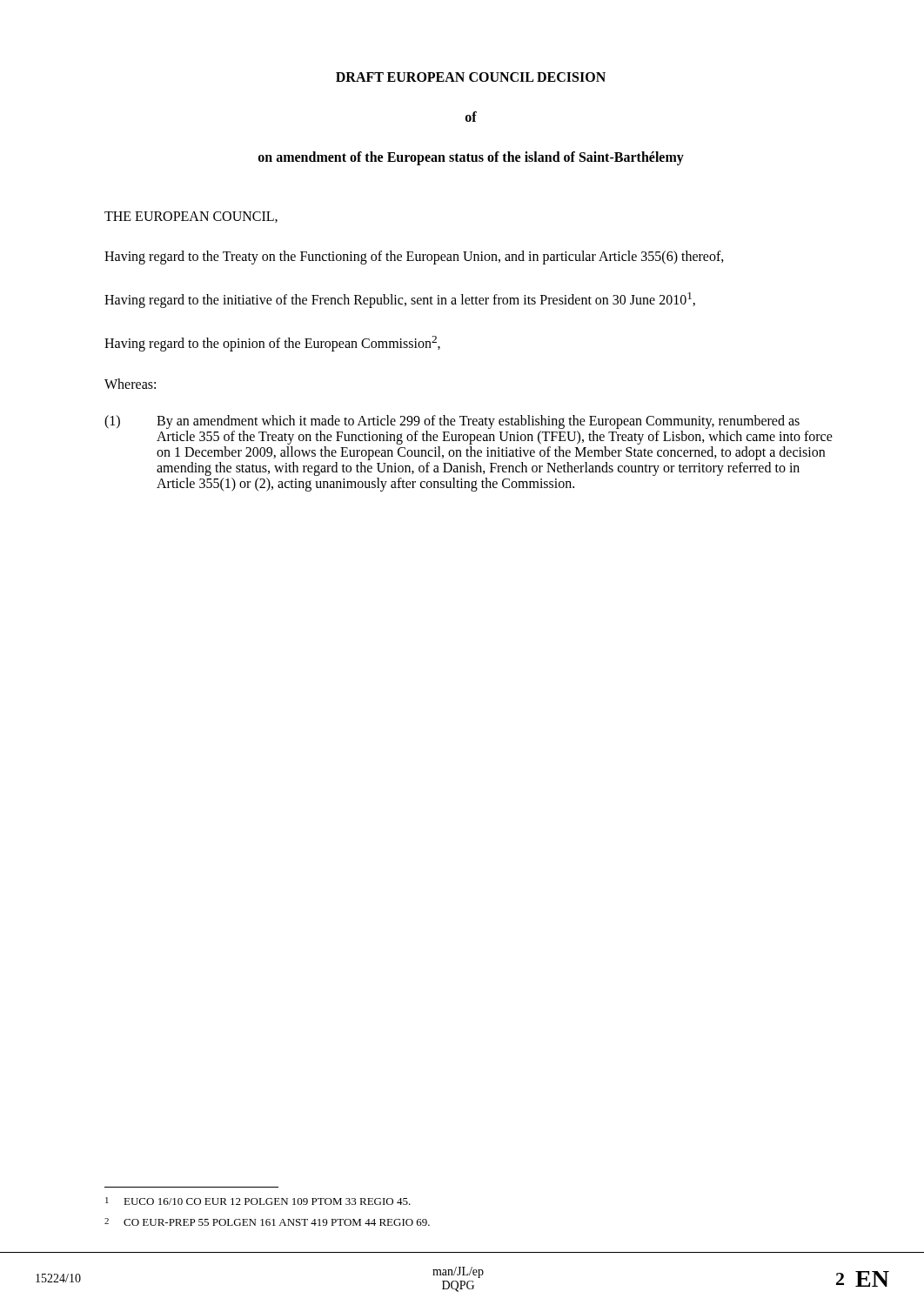Image resolution: width=924 pixels, height=1305 pixels.
Task: Navigate to the element starting "on amendment of"
Action: (471, 157)
